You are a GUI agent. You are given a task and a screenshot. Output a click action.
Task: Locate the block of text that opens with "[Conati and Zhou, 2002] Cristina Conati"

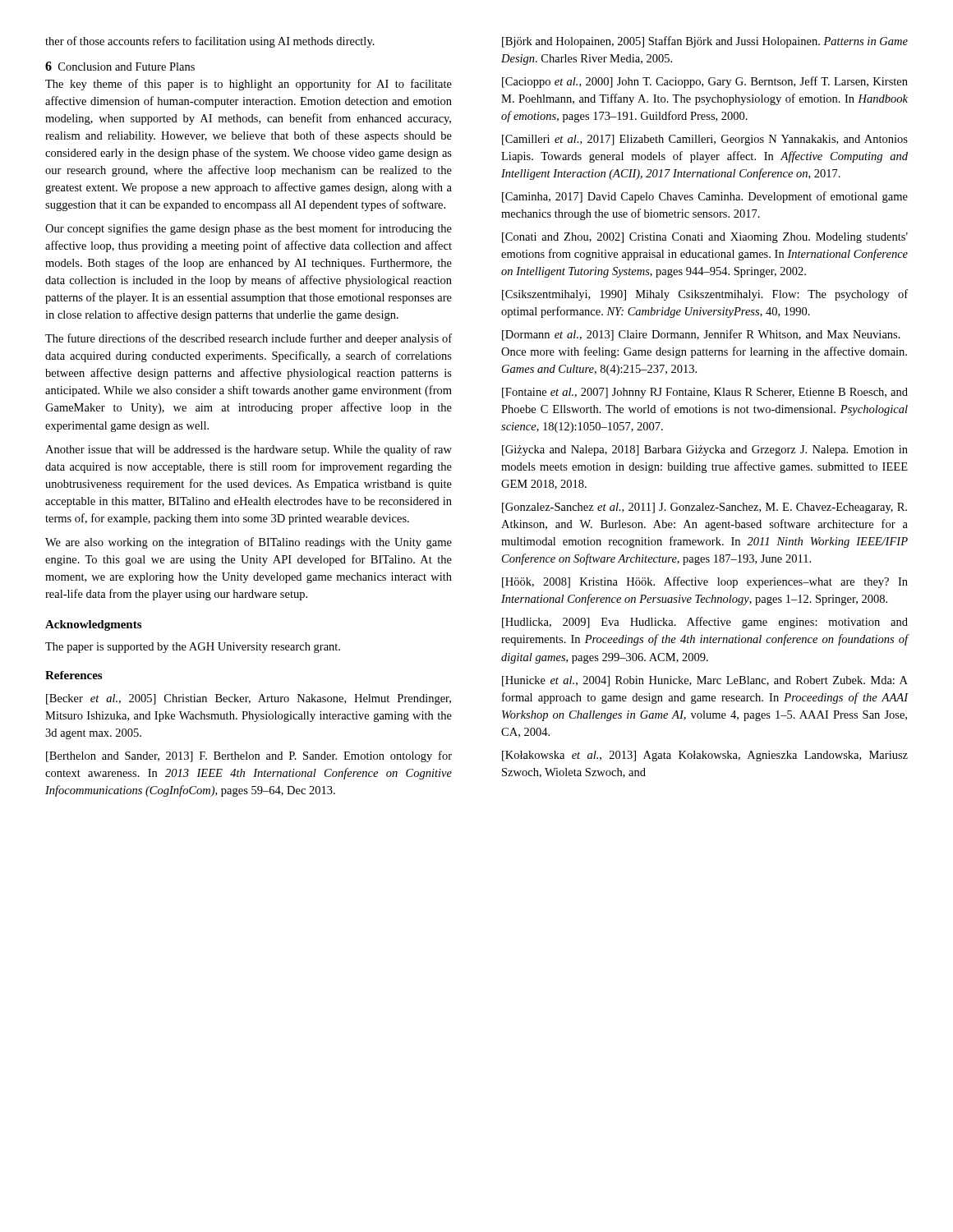[705, 254]
